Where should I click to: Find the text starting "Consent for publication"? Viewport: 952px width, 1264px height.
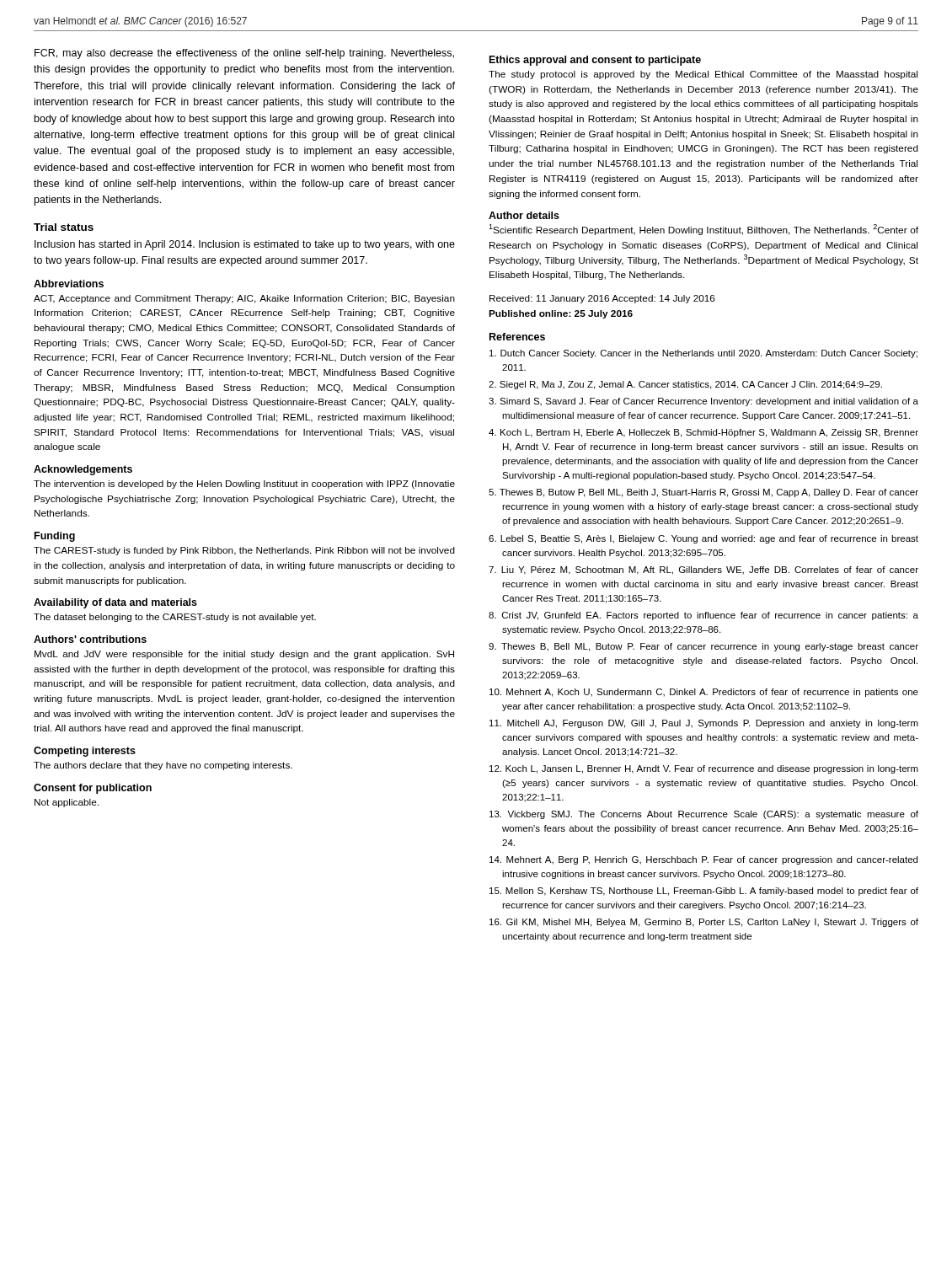pyautogui.click(x=93, y=788)
